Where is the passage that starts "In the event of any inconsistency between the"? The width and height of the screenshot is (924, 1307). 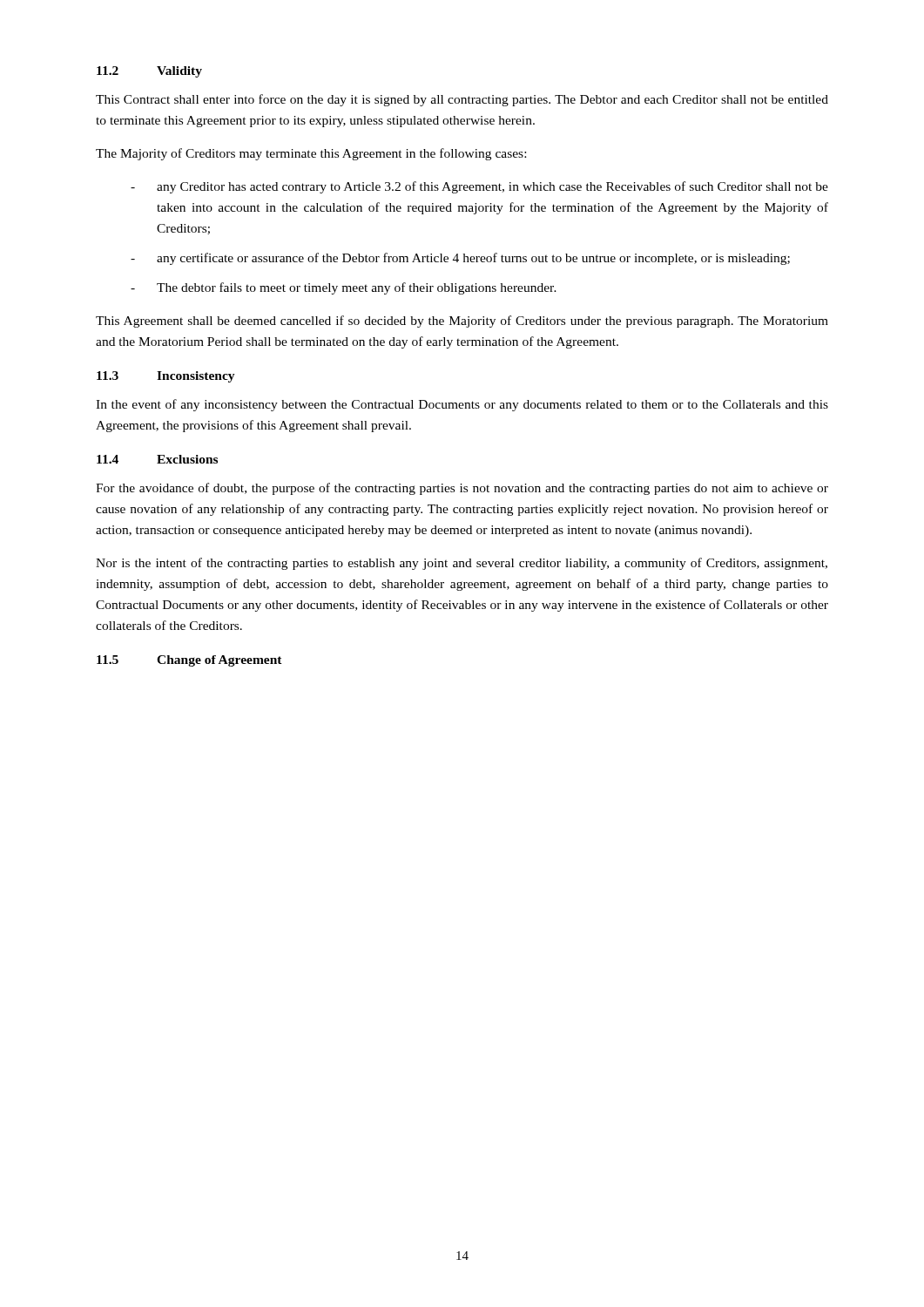pos(462,415)
